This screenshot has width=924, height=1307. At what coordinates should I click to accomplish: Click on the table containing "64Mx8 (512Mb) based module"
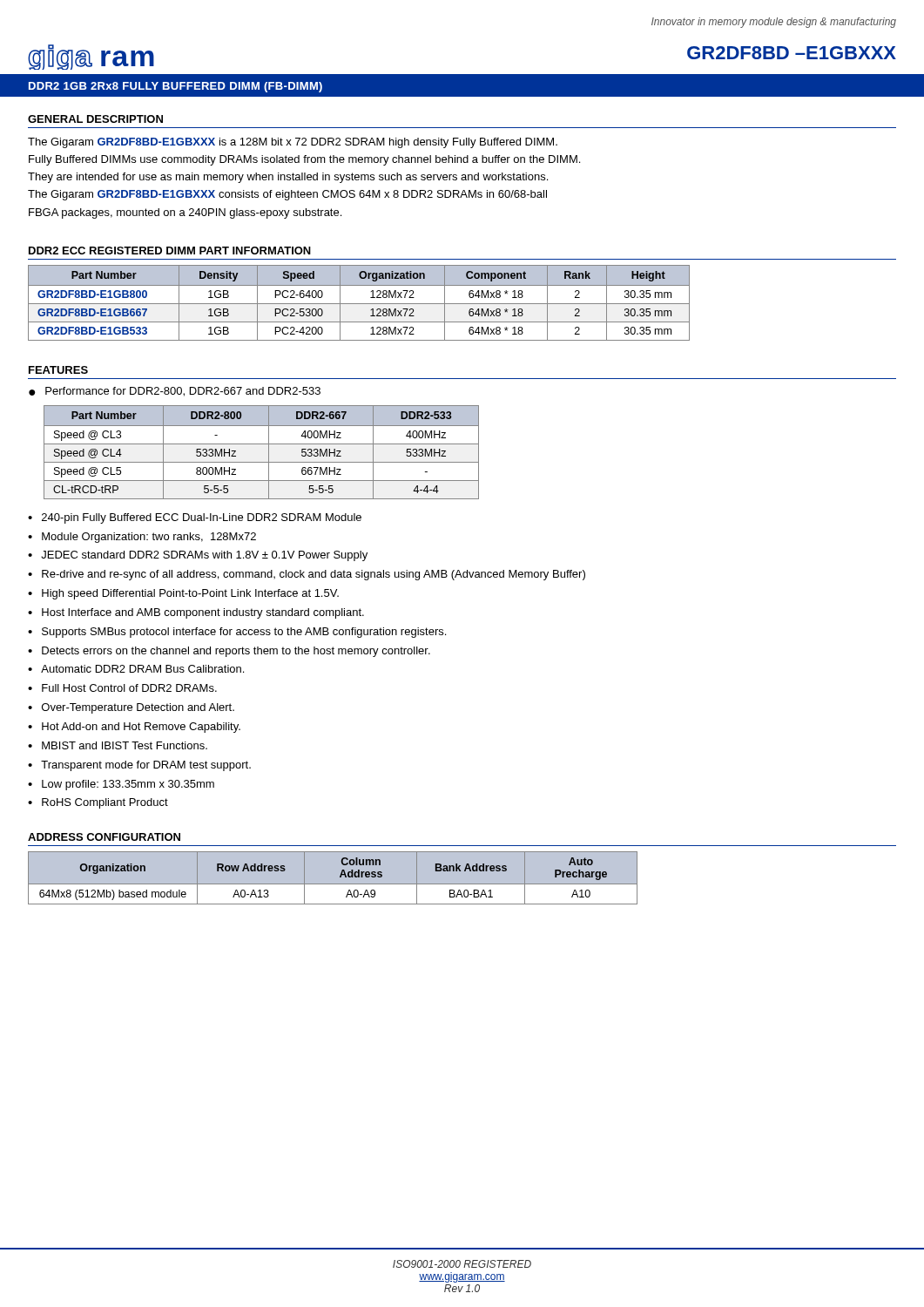point(462,878)
